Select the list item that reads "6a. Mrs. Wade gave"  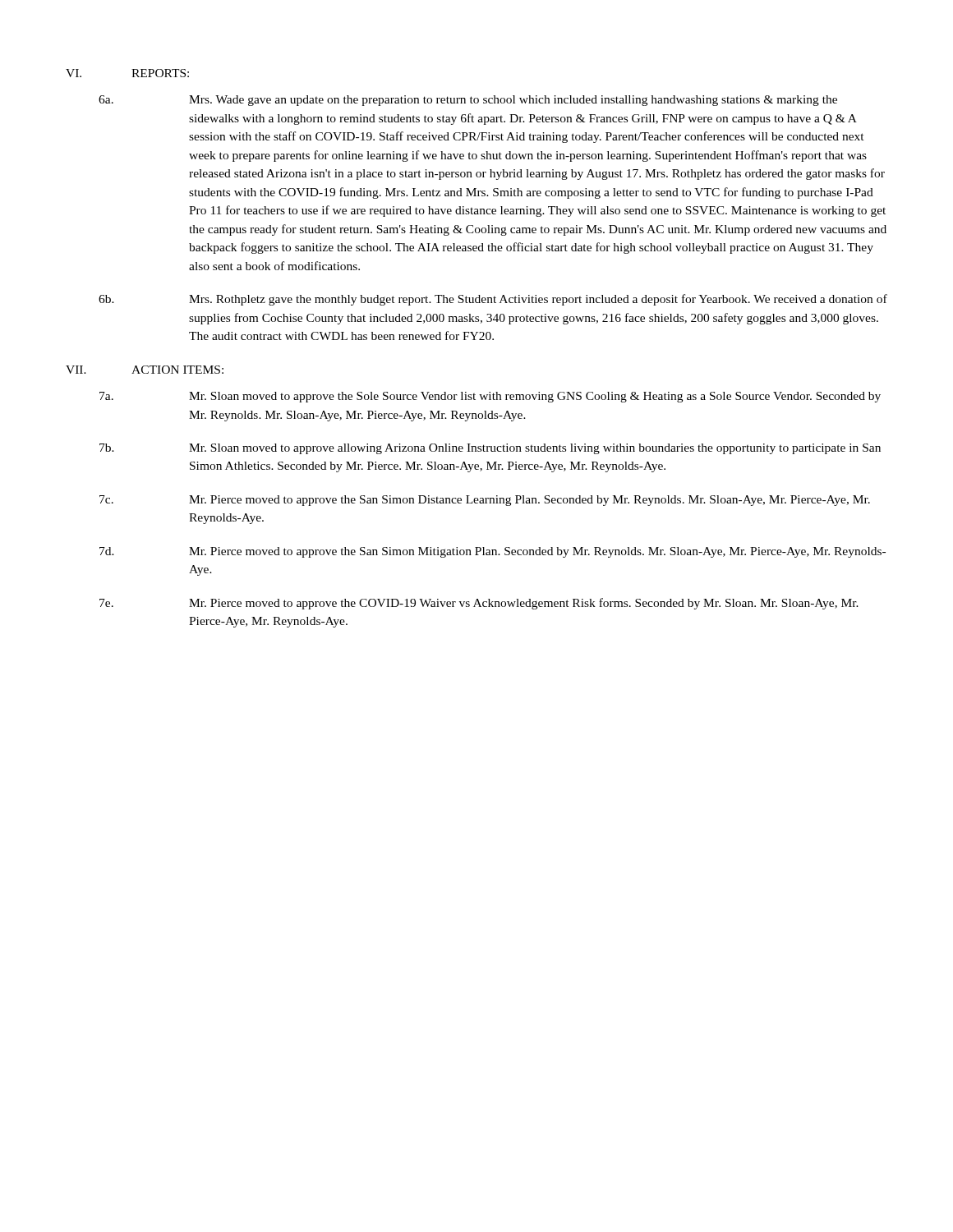coord(476,183)
